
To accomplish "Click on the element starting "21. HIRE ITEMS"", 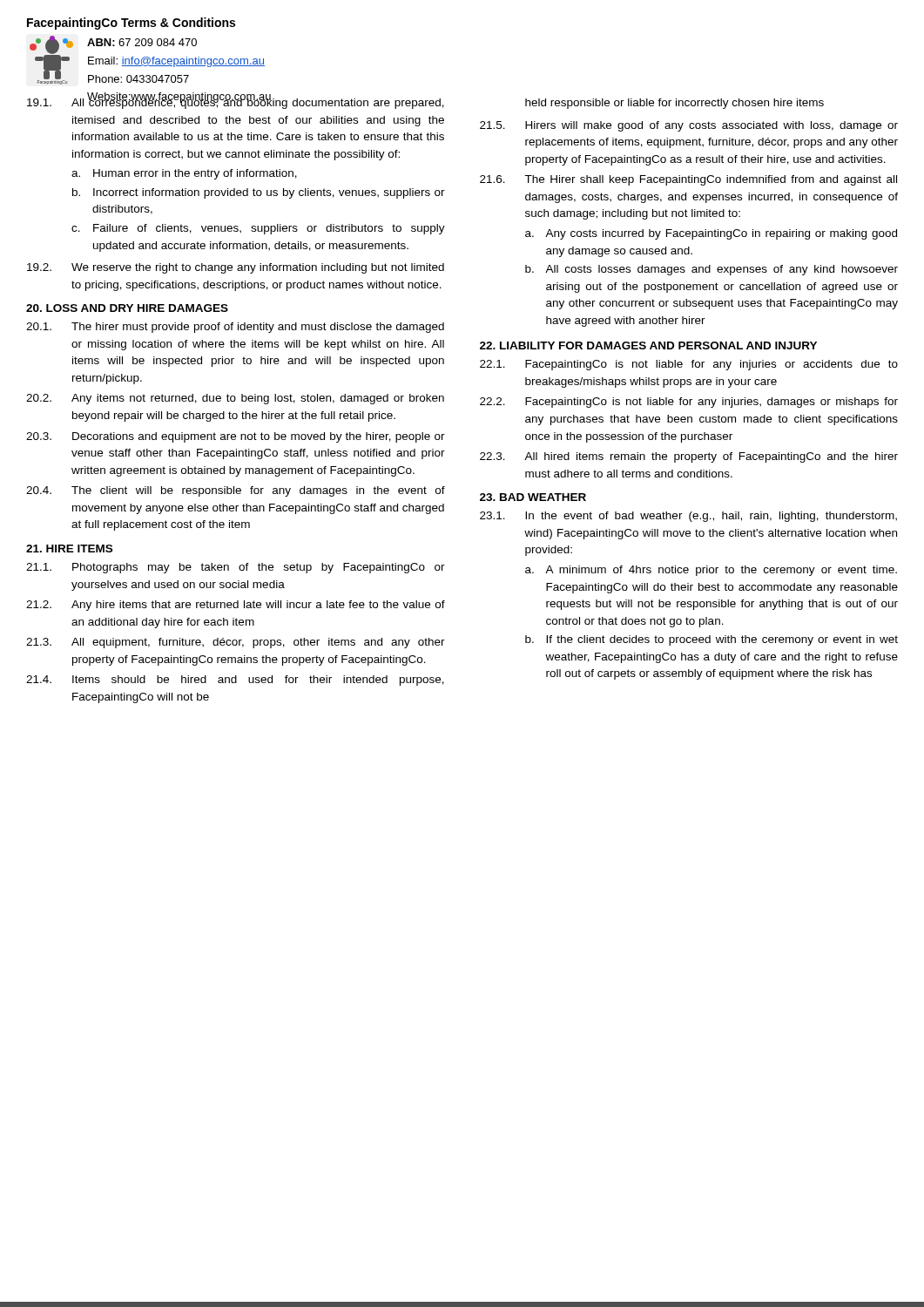I will pos(70,548).
